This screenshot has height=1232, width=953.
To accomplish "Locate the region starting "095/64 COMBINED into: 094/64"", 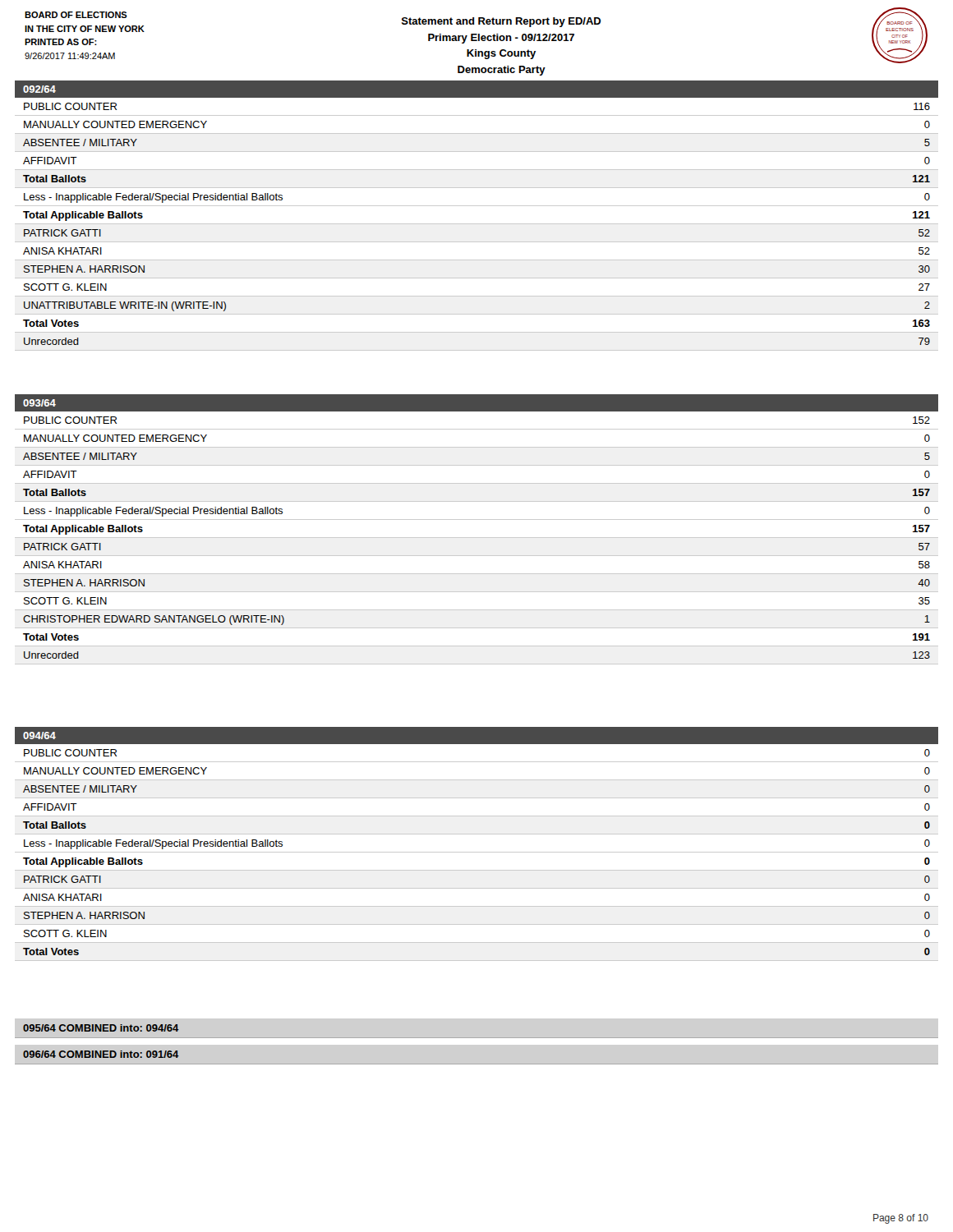I will 101,1028.
